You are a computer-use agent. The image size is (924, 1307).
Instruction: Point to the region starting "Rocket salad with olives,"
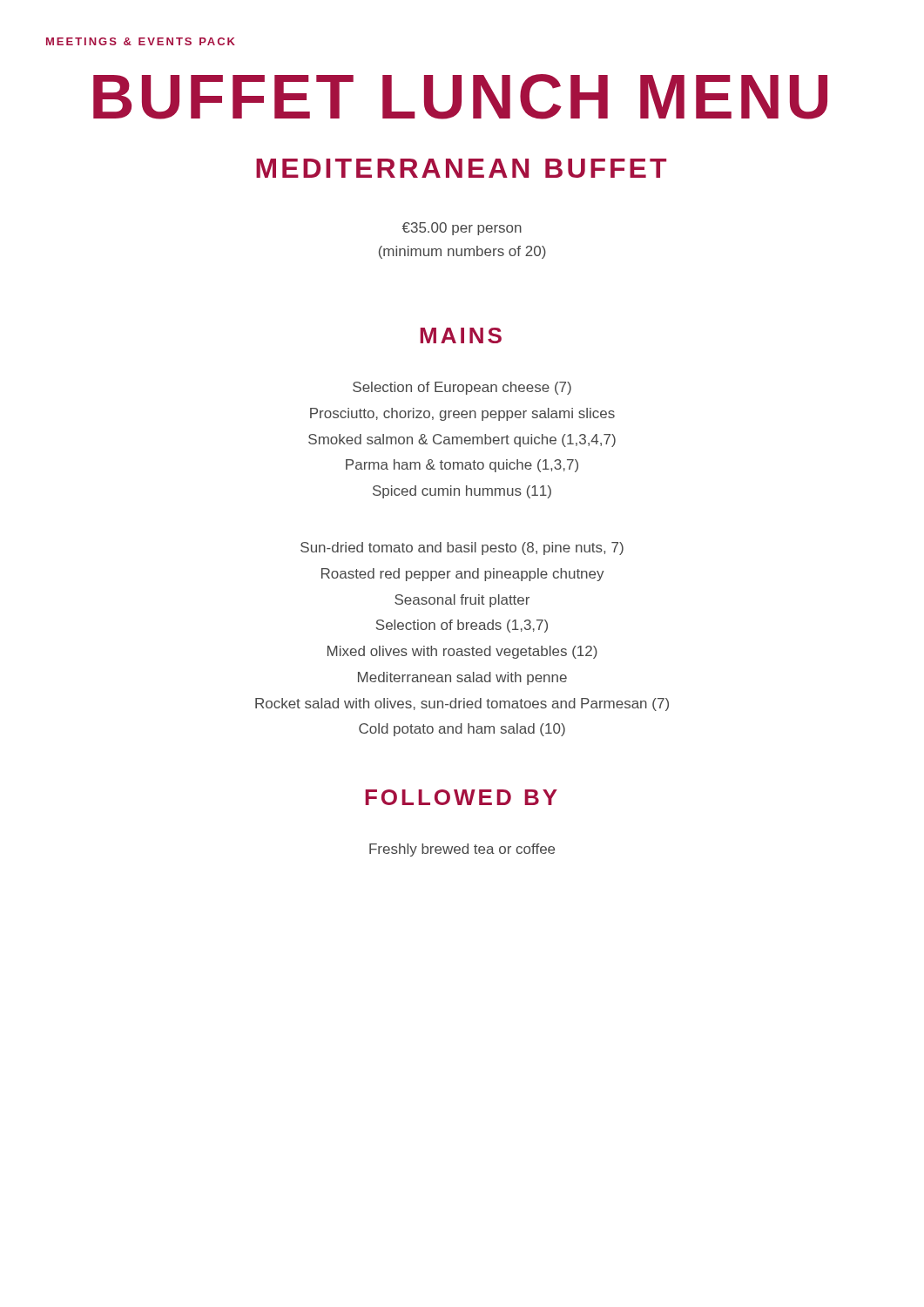(462, 703)
